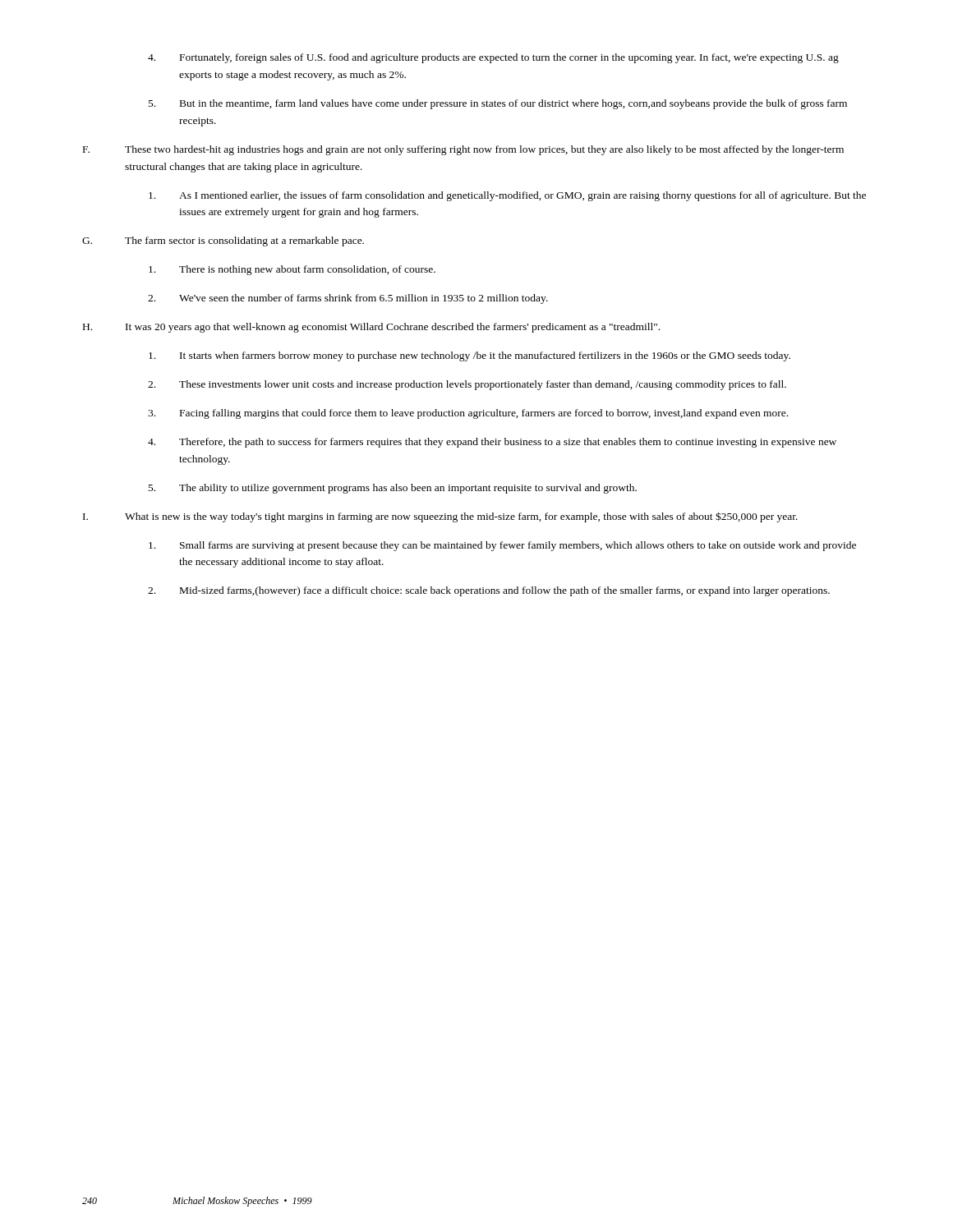Point to the block beginning "There is nothing"
Screen dimensions: 1232x953
coord(292,270)
